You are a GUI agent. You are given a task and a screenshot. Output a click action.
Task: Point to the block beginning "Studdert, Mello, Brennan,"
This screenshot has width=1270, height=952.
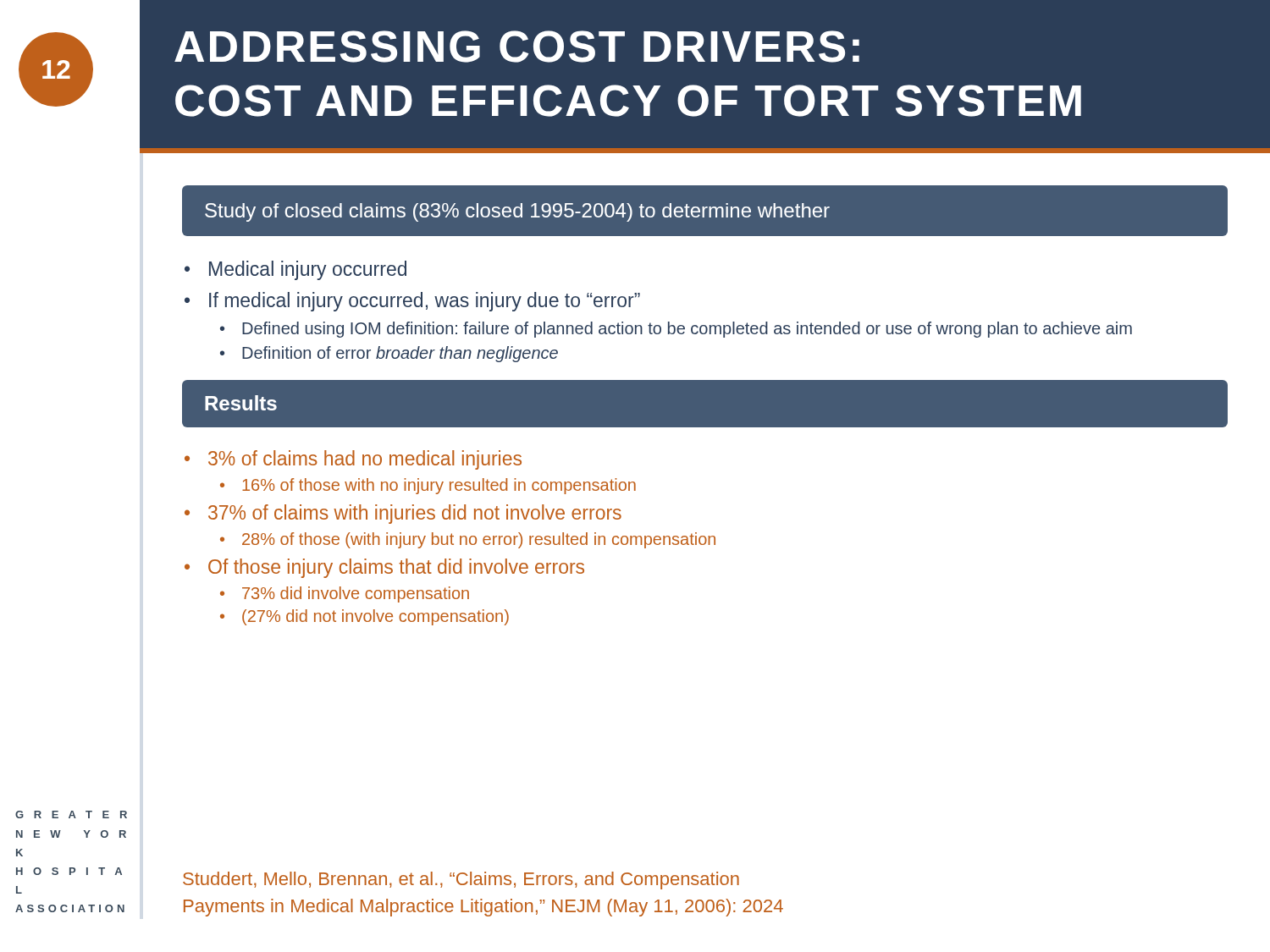click(x=483, y=892)
